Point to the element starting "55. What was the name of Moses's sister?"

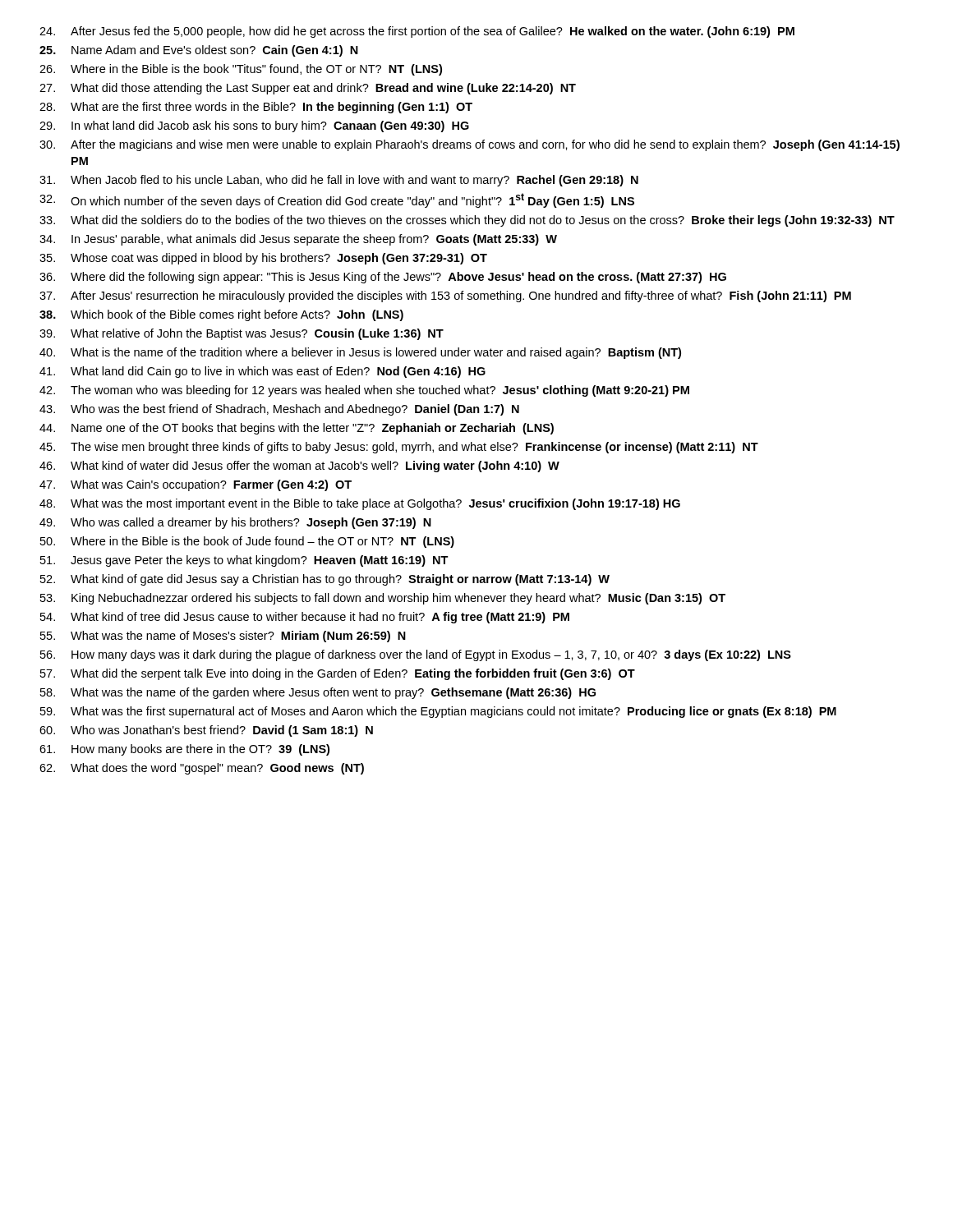point(223,637)
